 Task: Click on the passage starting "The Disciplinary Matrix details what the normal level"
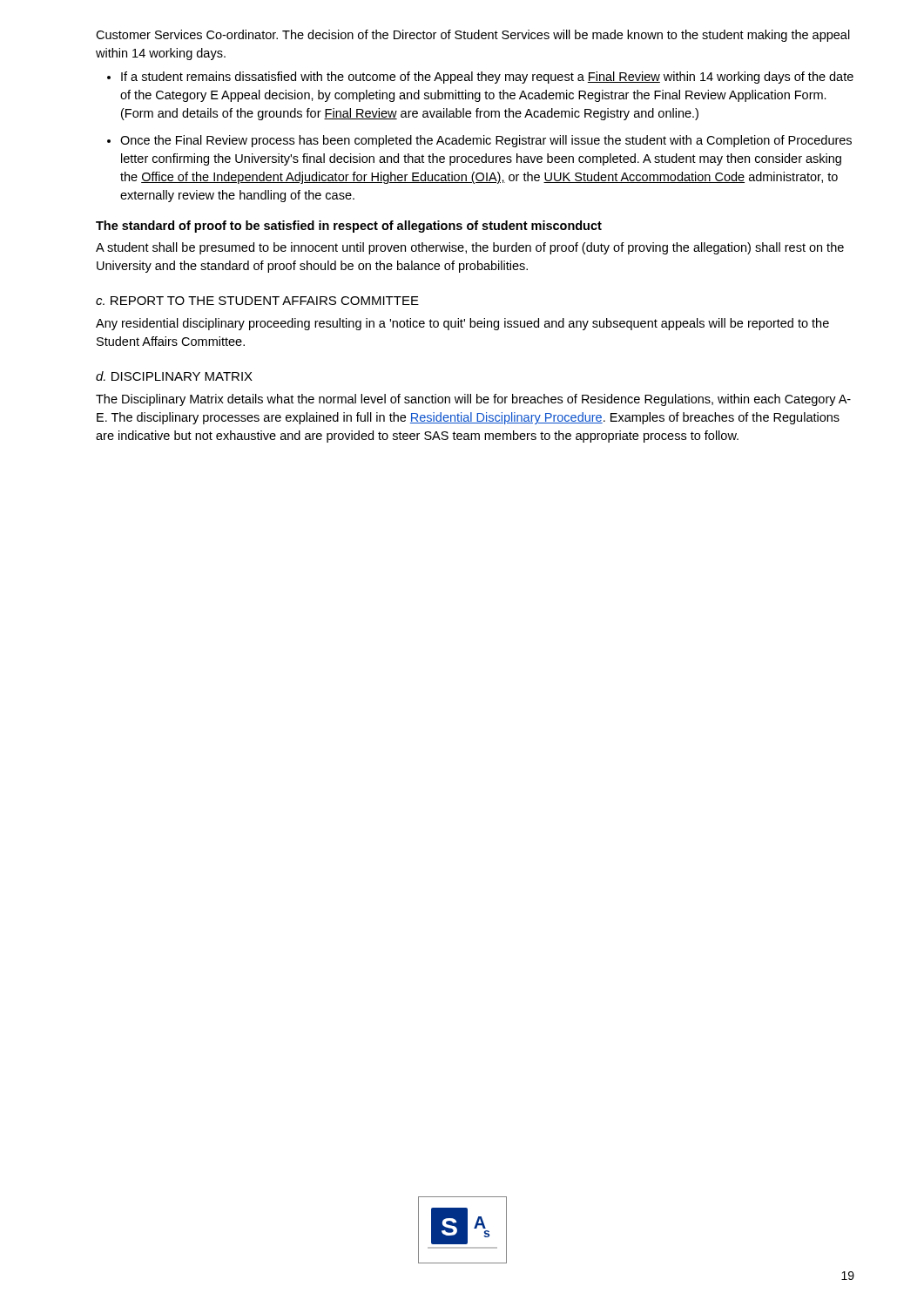coord(475,418)
